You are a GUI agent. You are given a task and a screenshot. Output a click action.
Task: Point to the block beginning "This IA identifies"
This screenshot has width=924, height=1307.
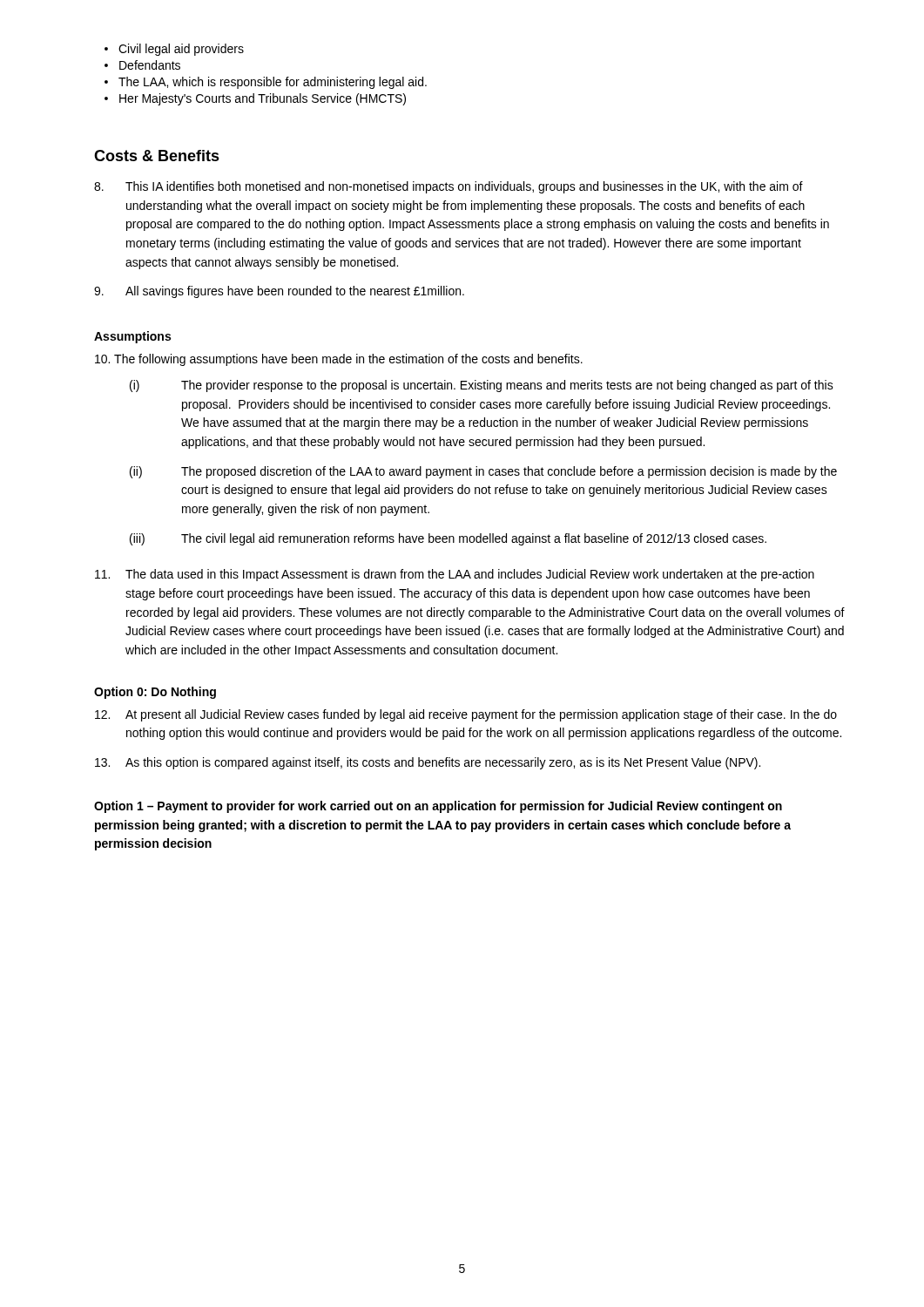(x=470, y=225)
